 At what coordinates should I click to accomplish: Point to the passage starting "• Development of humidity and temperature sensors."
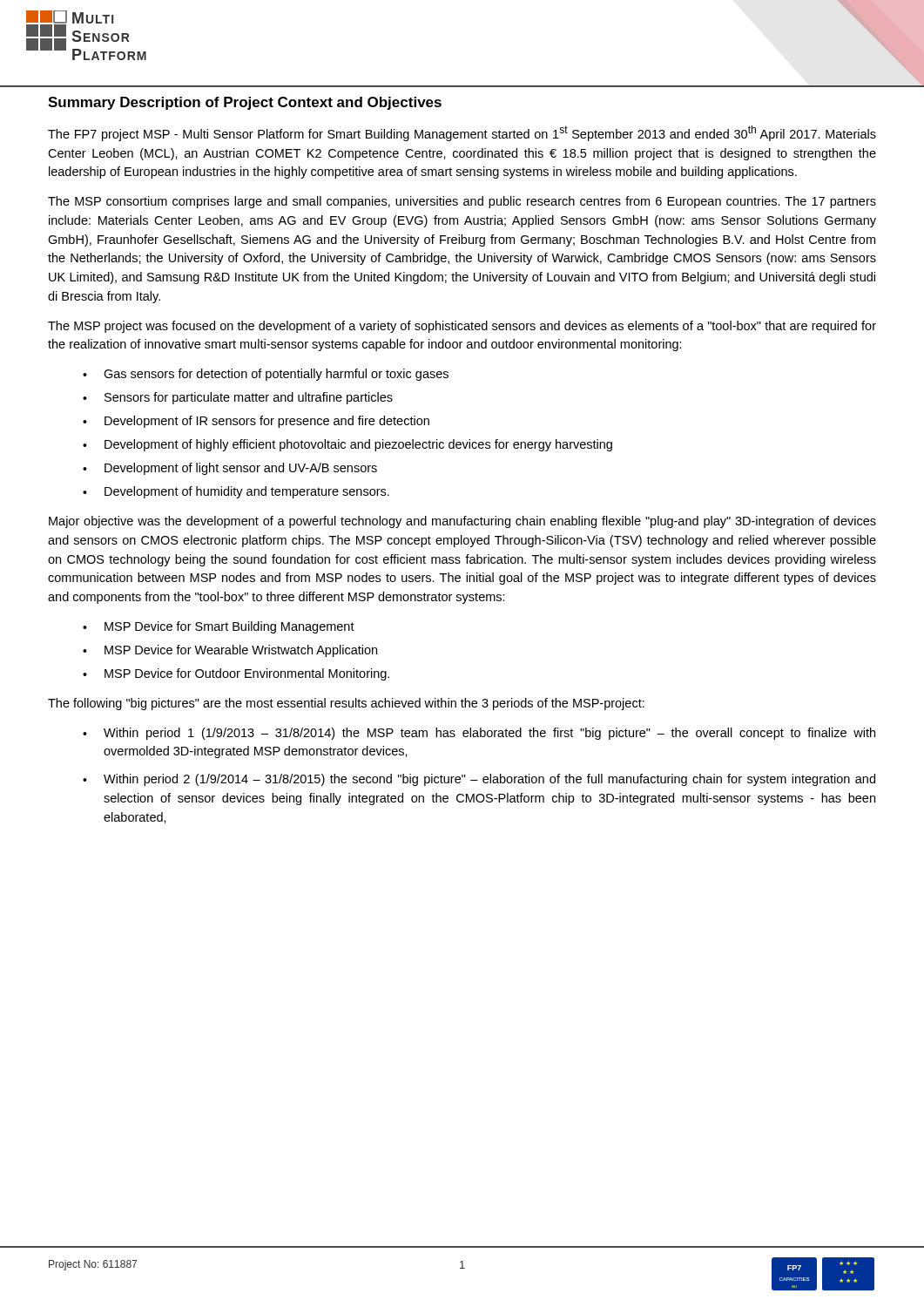[x=236, y=492]
